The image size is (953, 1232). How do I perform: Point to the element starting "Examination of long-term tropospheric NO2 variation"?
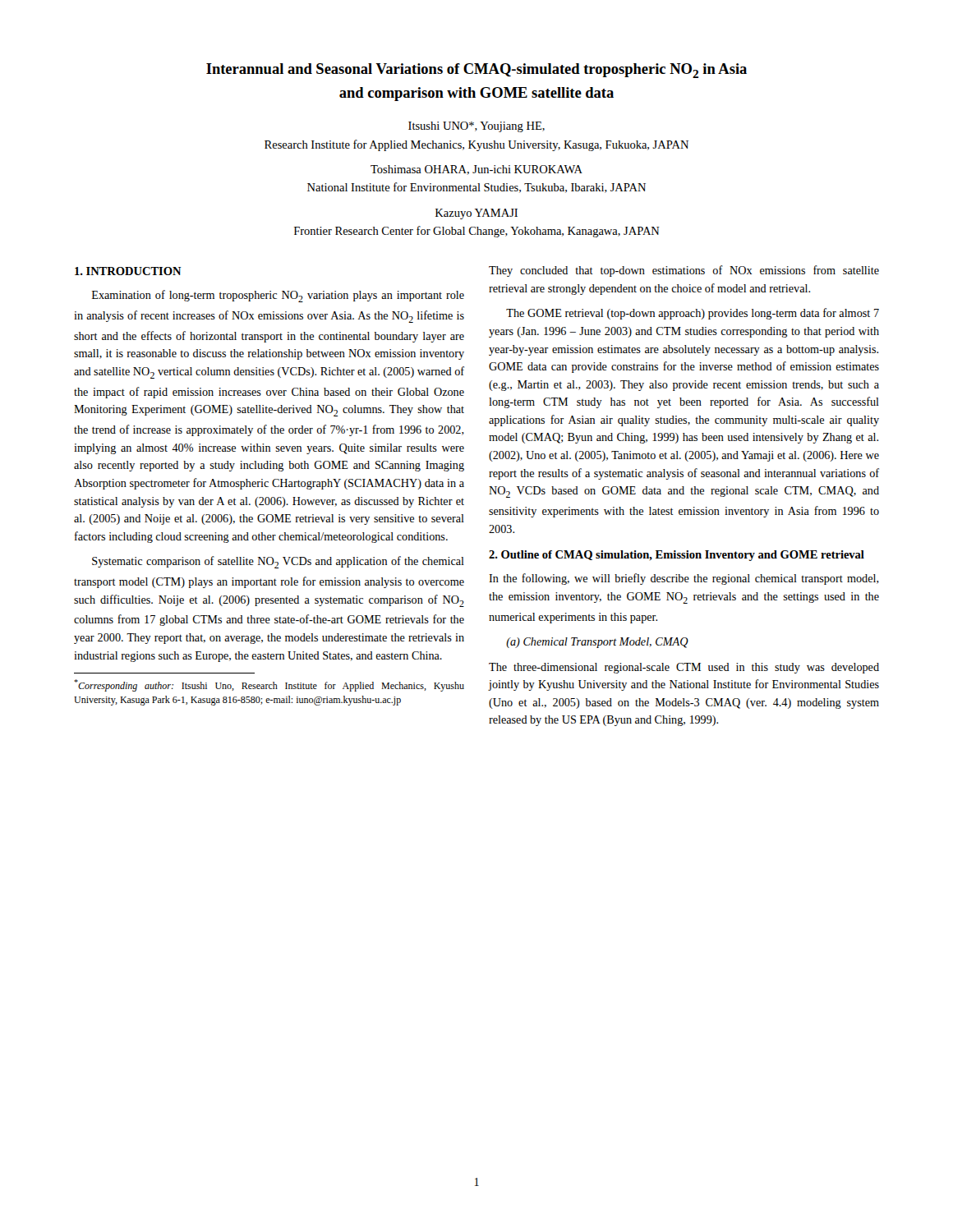click(269, 476)
